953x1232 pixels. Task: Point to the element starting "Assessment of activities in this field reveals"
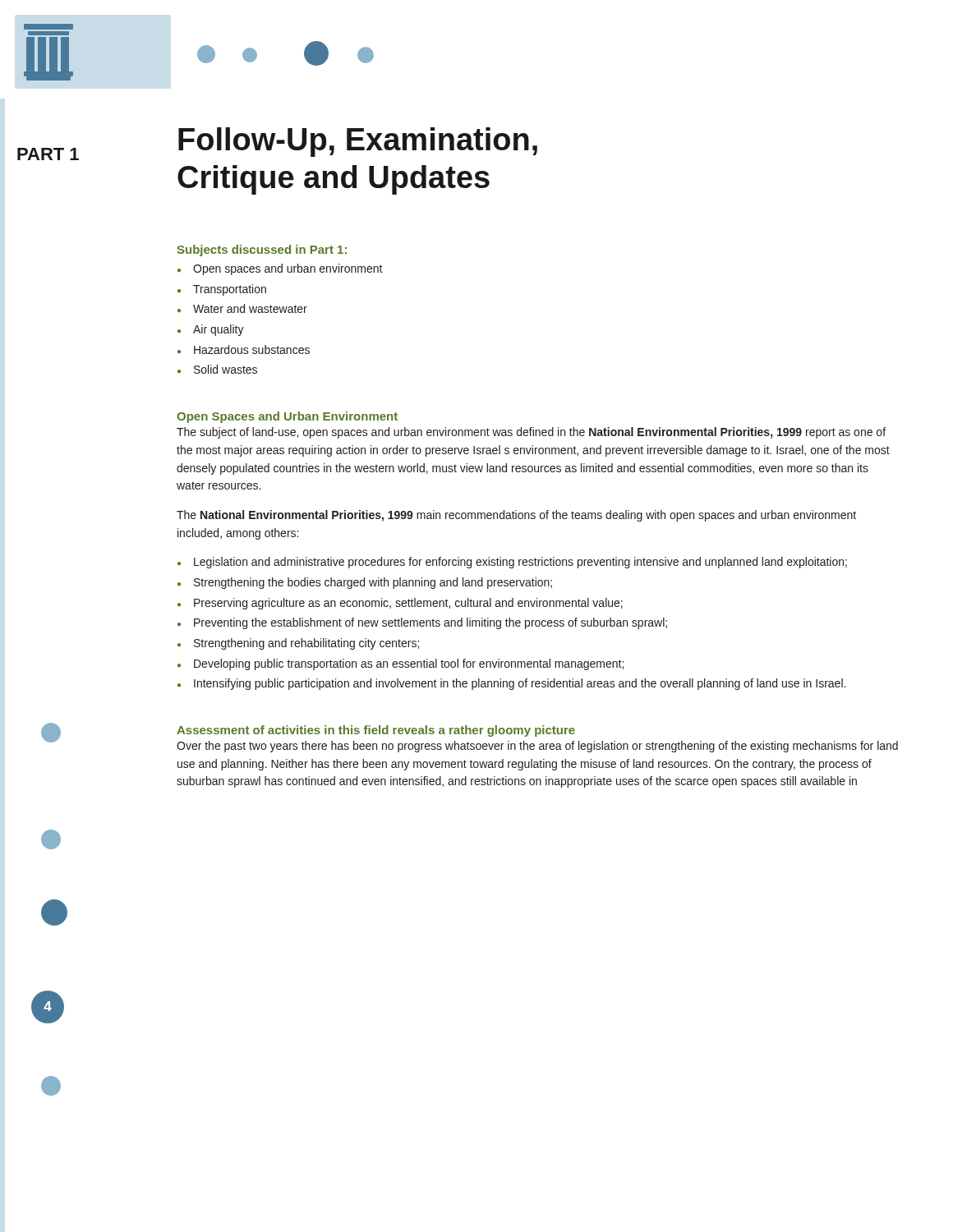(376, 730)
